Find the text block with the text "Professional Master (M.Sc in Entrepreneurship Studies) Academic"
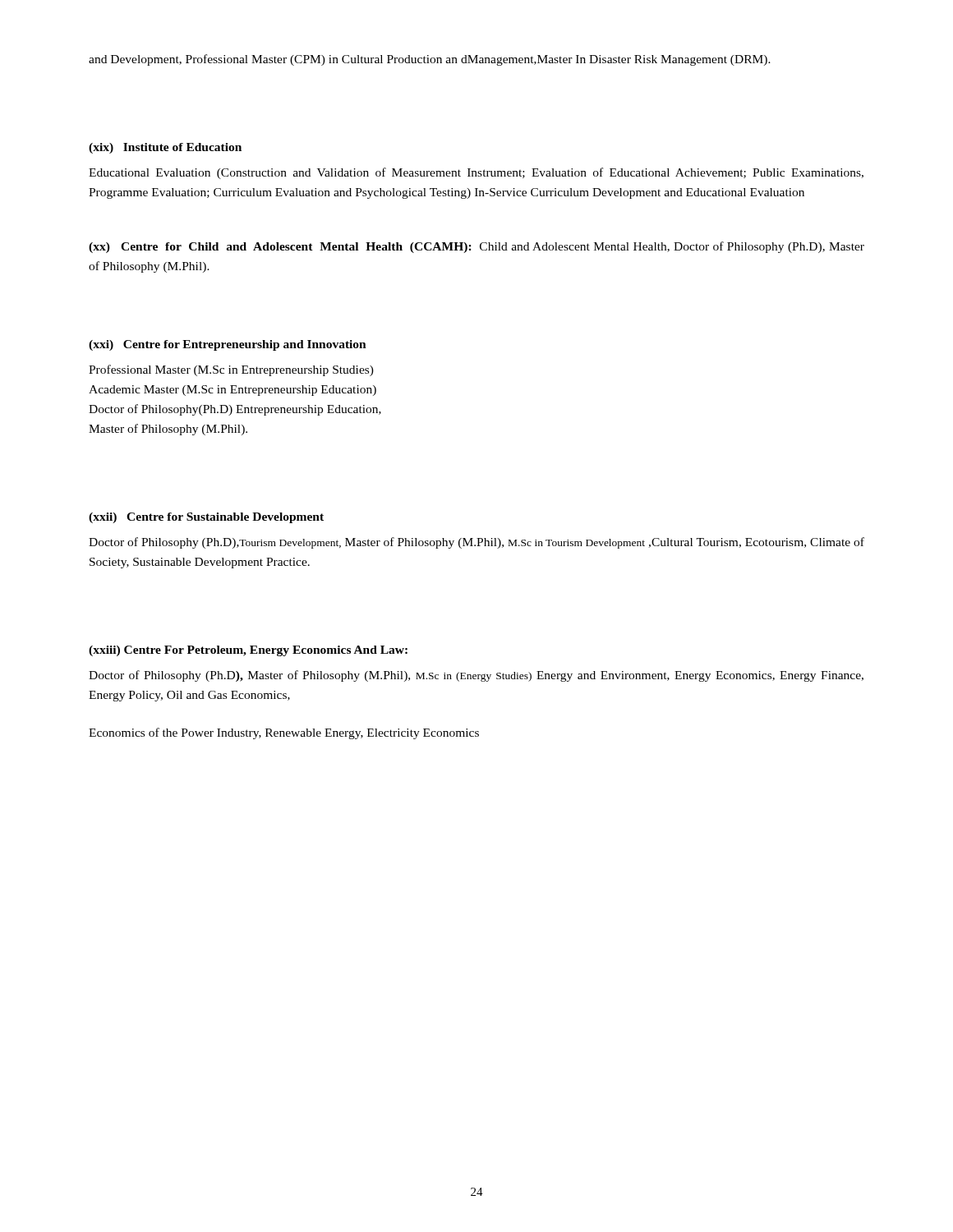The width and height of the screenshot is (953, 1232). 235,399
